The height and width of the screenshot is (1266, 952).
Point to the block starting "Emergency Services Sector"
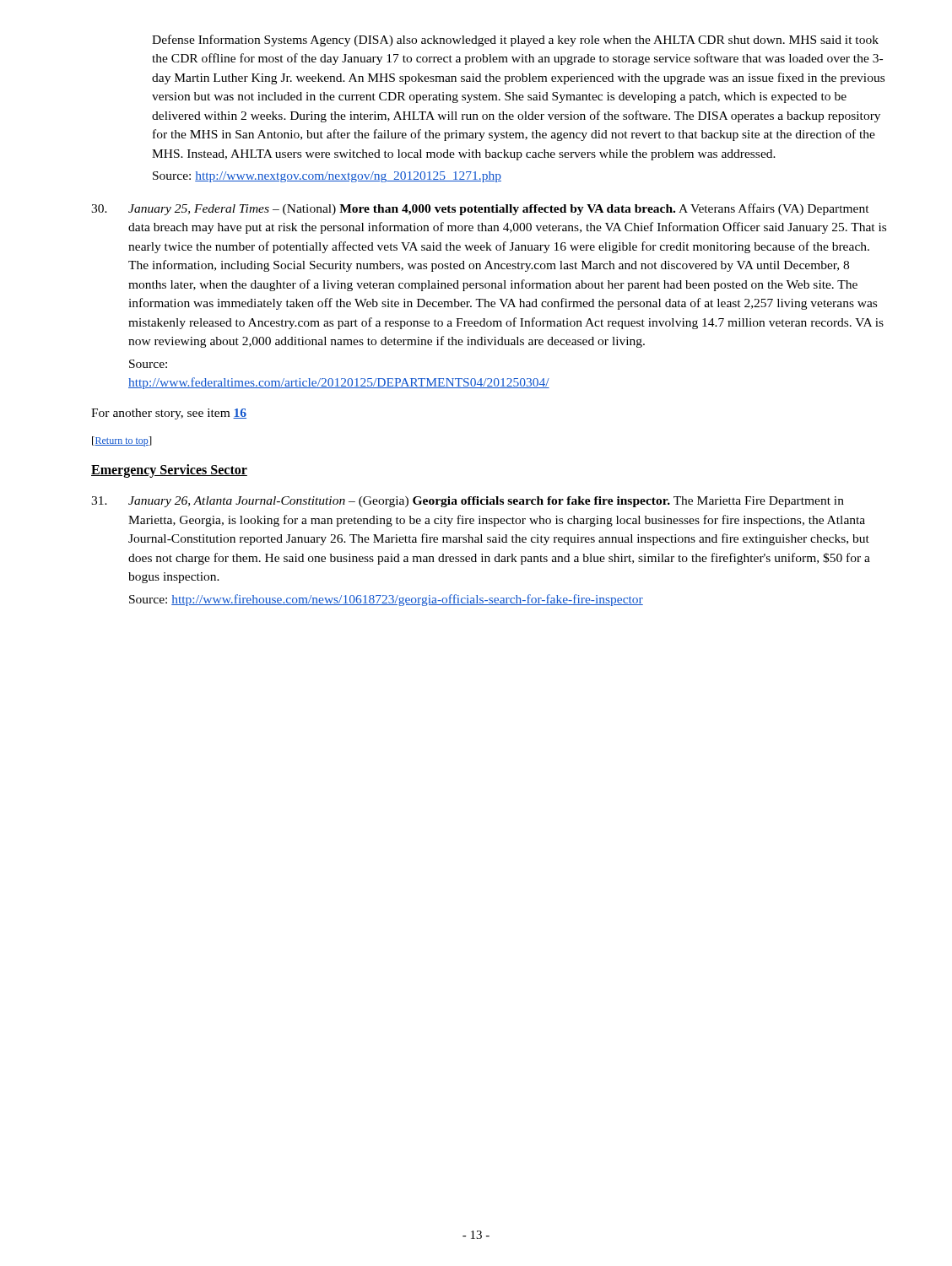tap(169, 469)
